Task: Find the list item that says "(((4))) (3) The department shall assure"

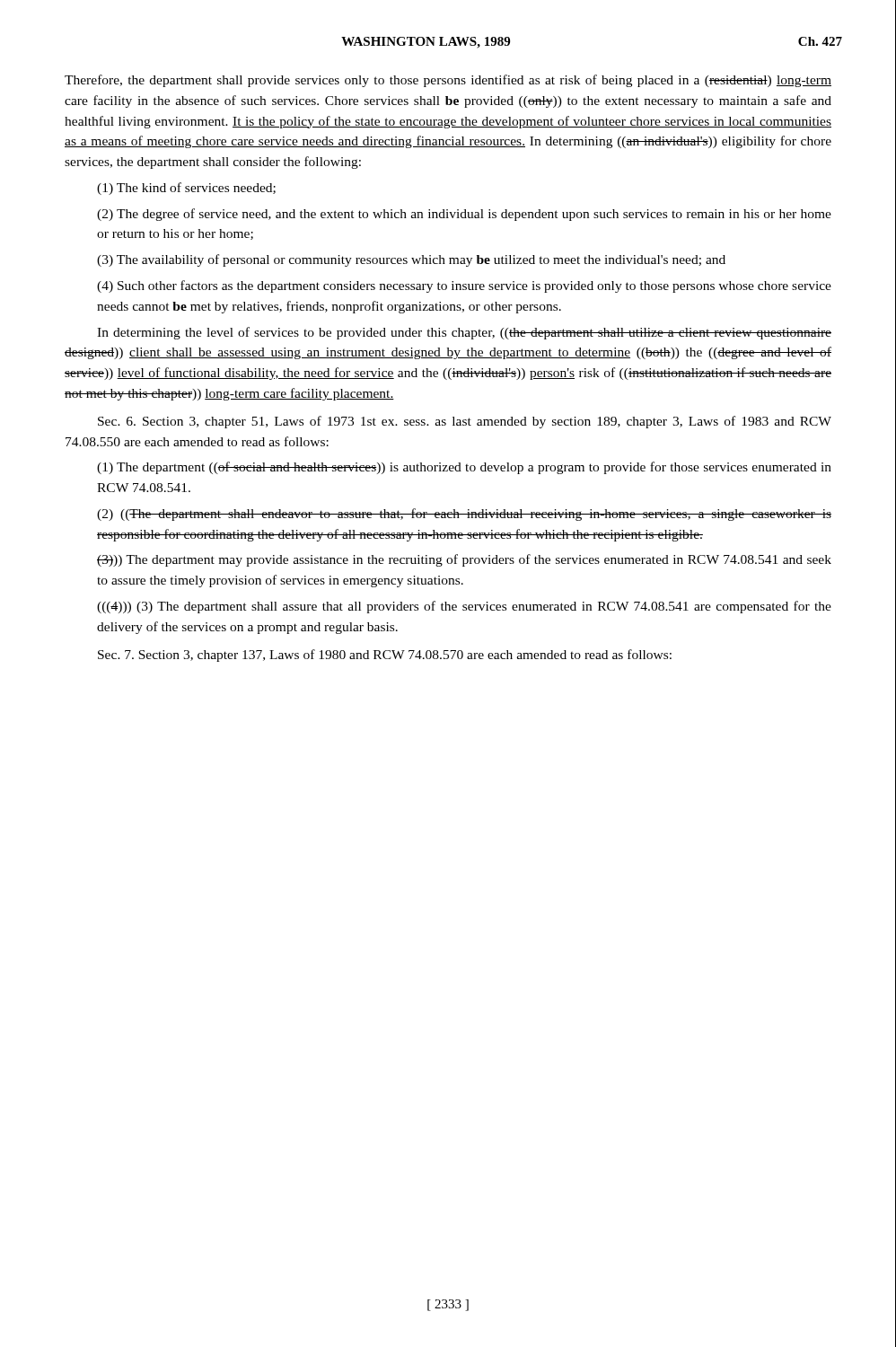Action: coord(464,617)
